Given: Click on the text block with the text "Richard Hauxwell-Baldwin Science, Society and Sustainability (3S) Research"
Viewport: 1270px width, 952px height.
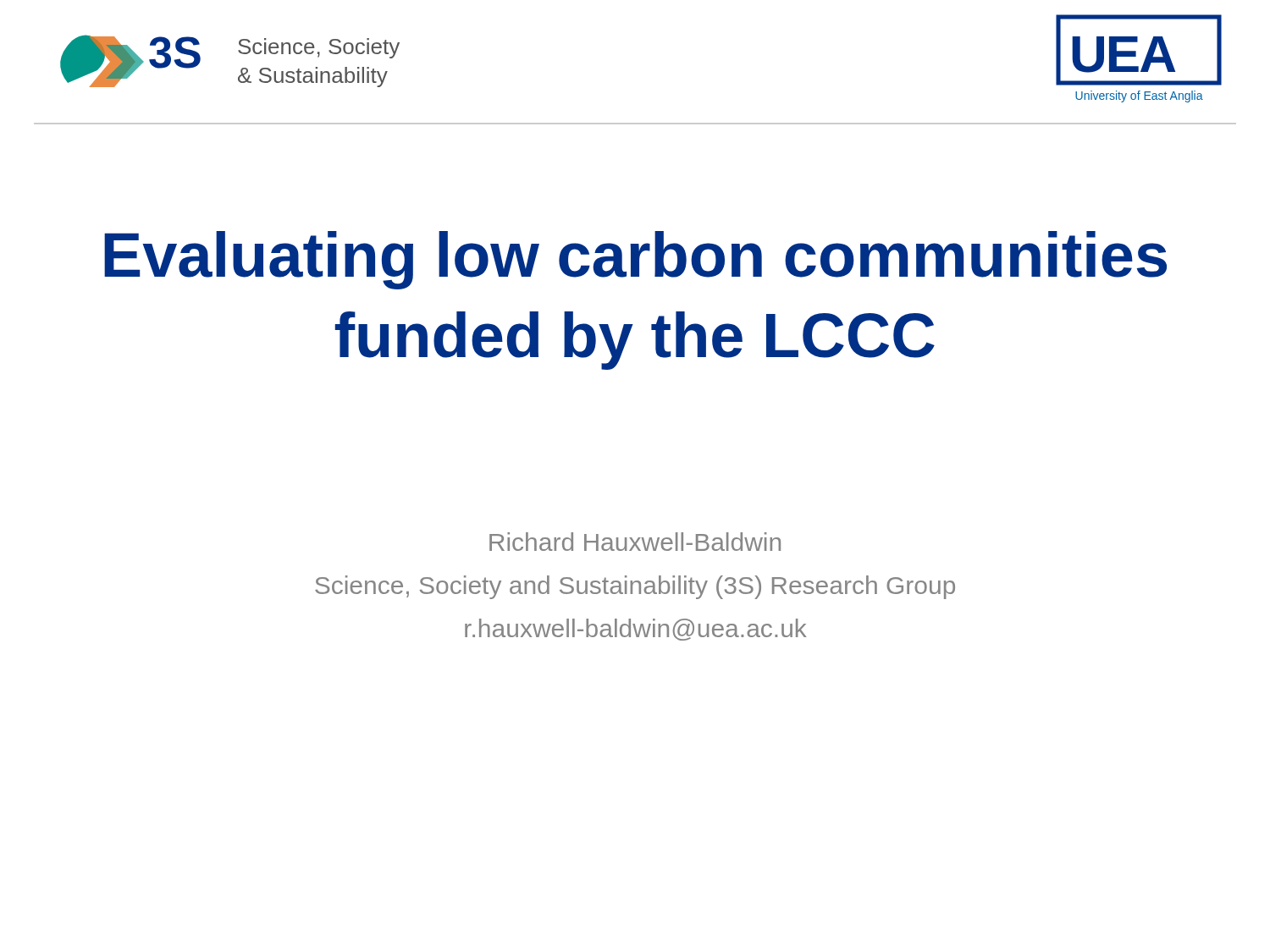Looking at the screenshot, I should (x=635, y=585).
